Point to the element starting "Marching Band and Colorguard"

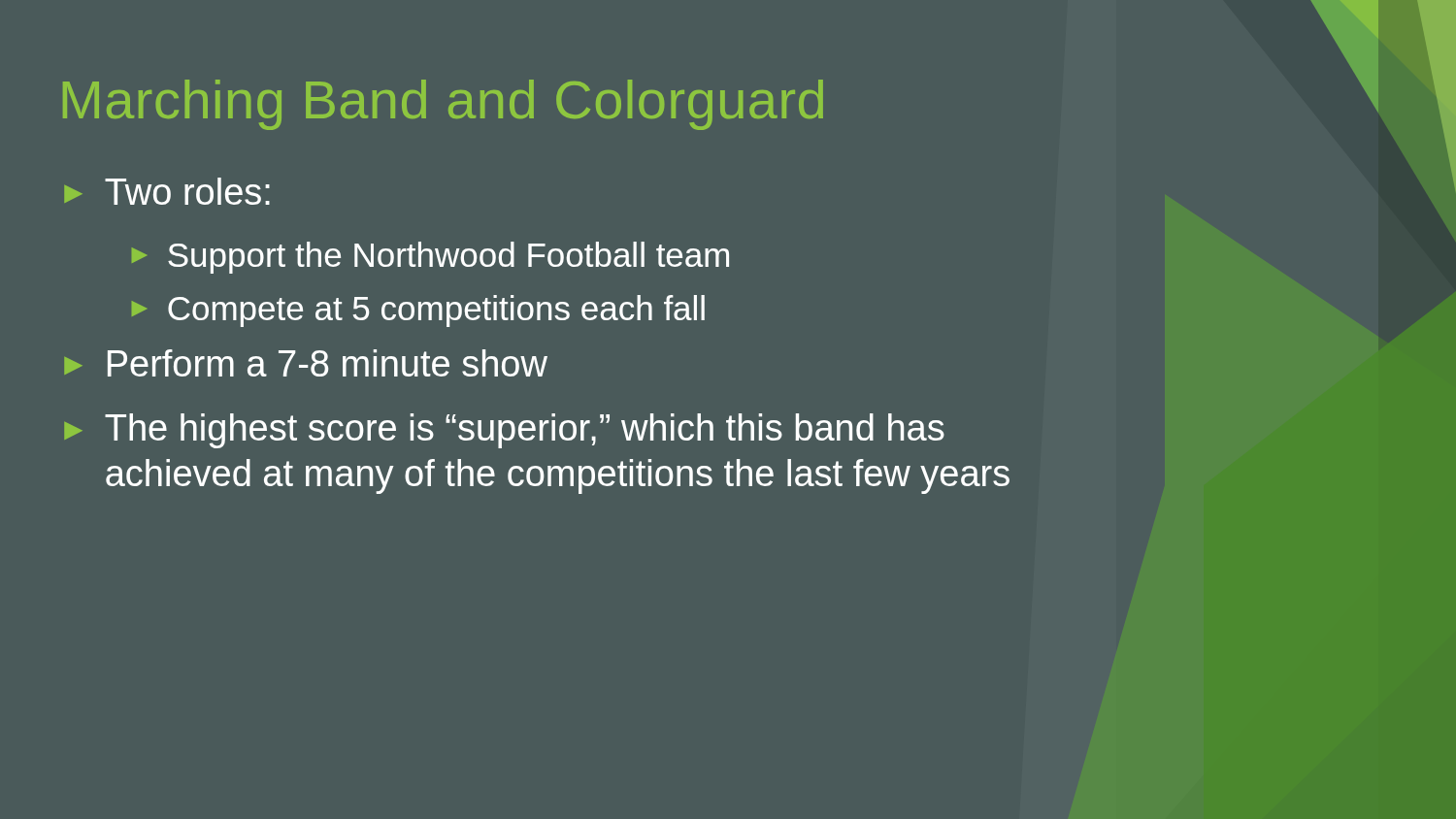(x=558, y=99)
